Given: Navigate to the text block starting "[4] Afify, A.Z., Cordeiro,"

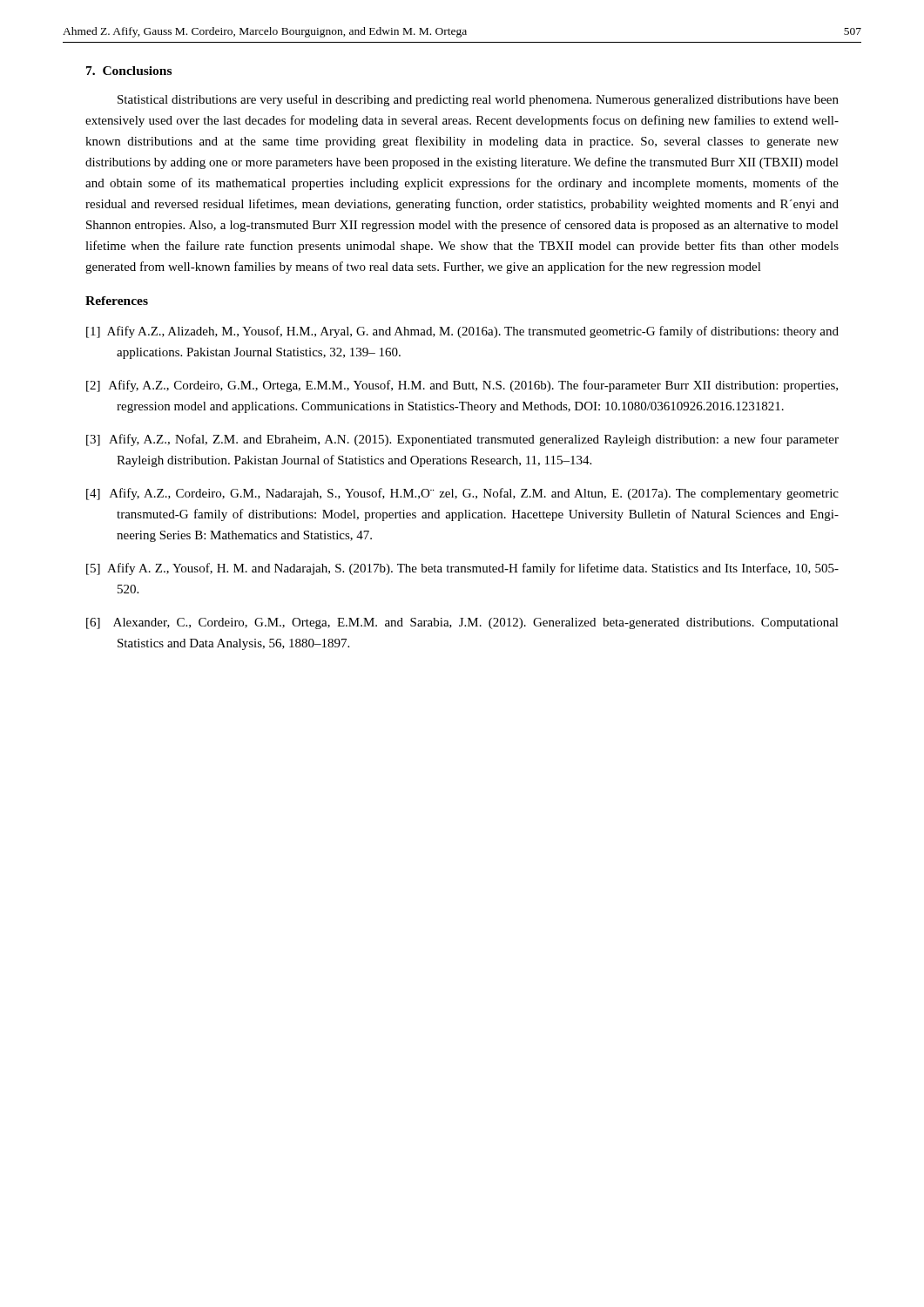Looking at the screenshot, I should click(462, 514).
